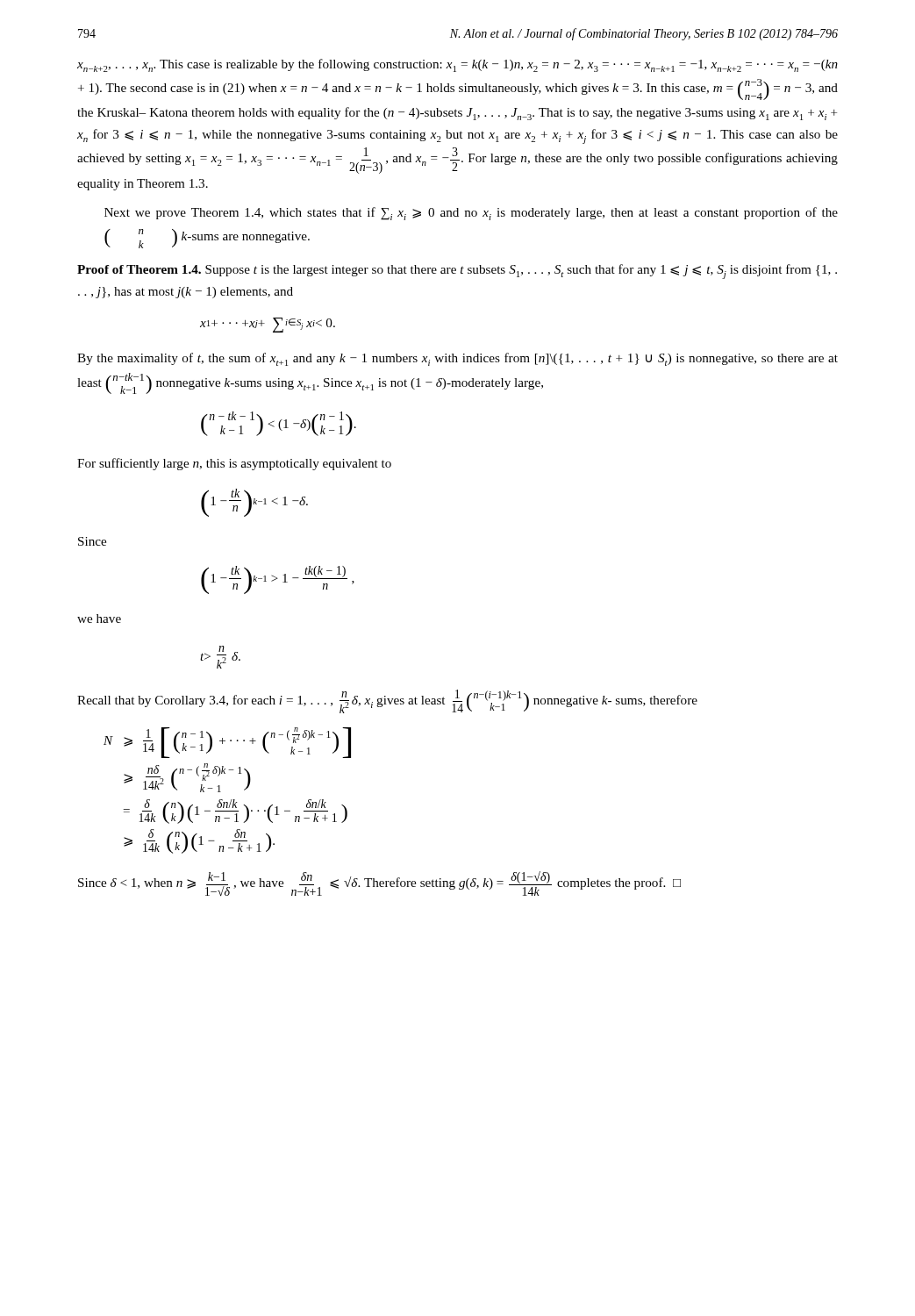The width and height of the screenshot is (915, 1316).
Task: Locate the block of text that opens with "Recall that by Corollary"
Action: (387, 701)
